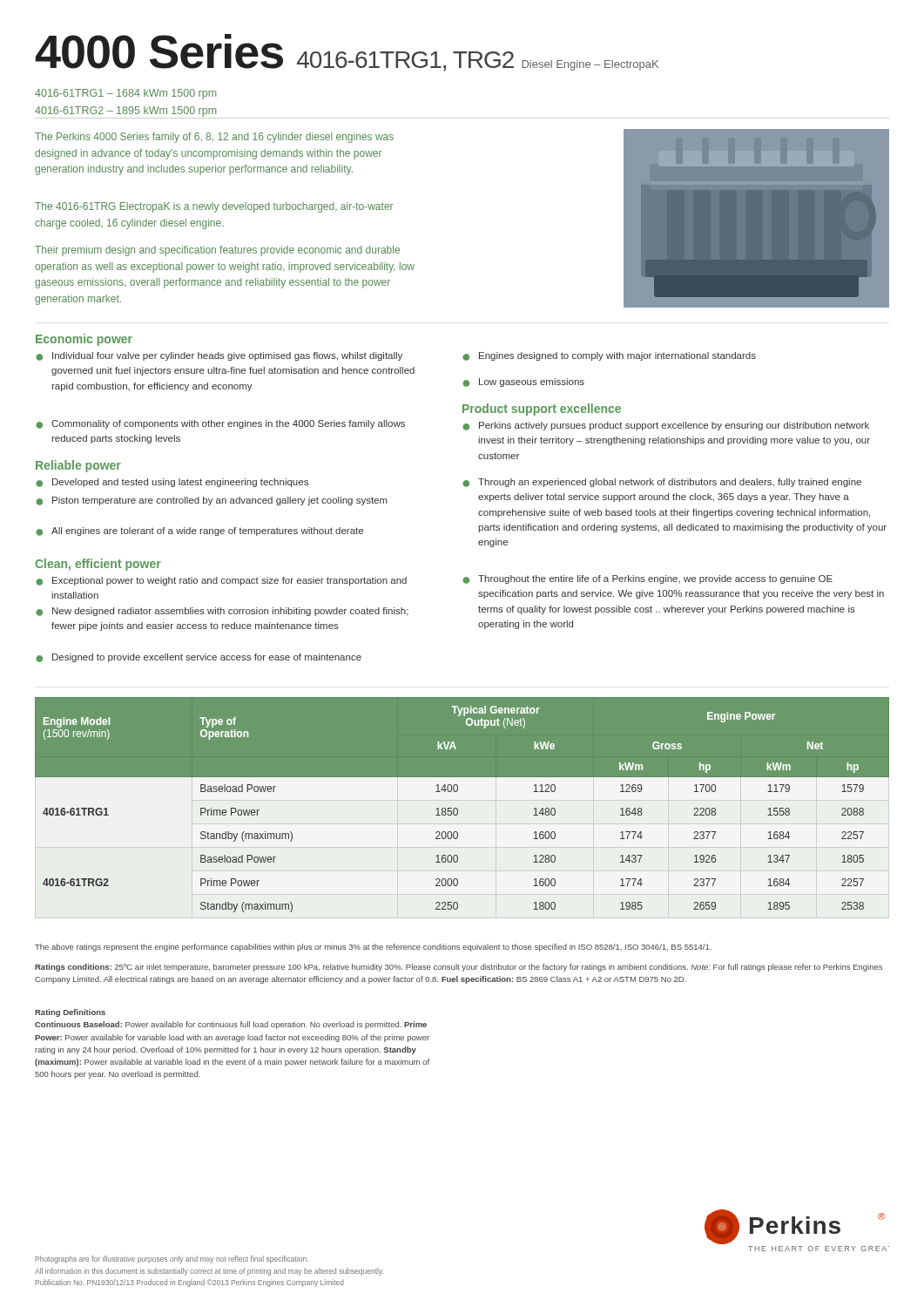
Task: Navigate to the passage starting "● Low gaseous emissions"
Action: (x=523, y=383)
